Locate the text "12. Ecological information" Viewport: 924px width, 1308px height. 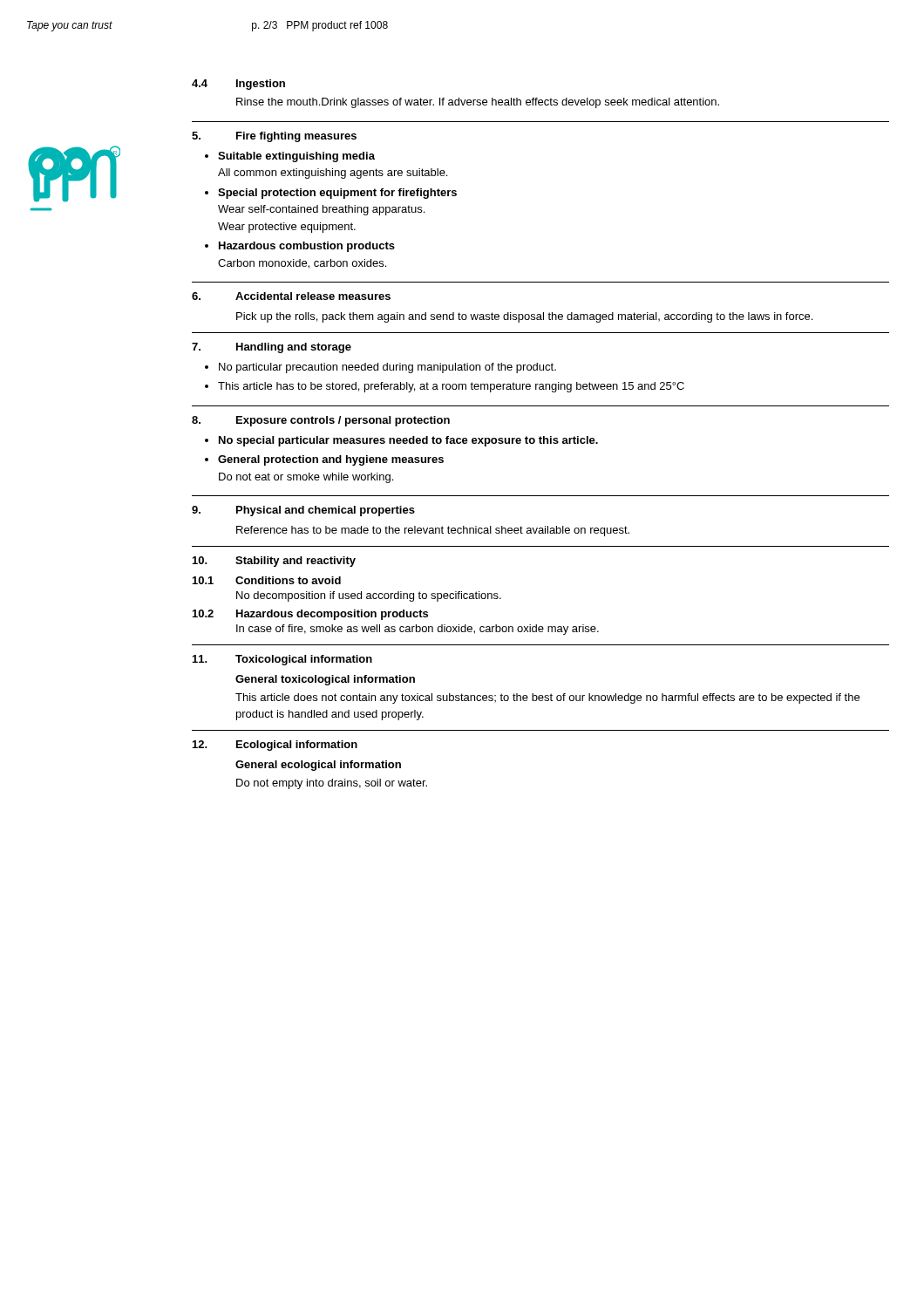pos(275,744)
